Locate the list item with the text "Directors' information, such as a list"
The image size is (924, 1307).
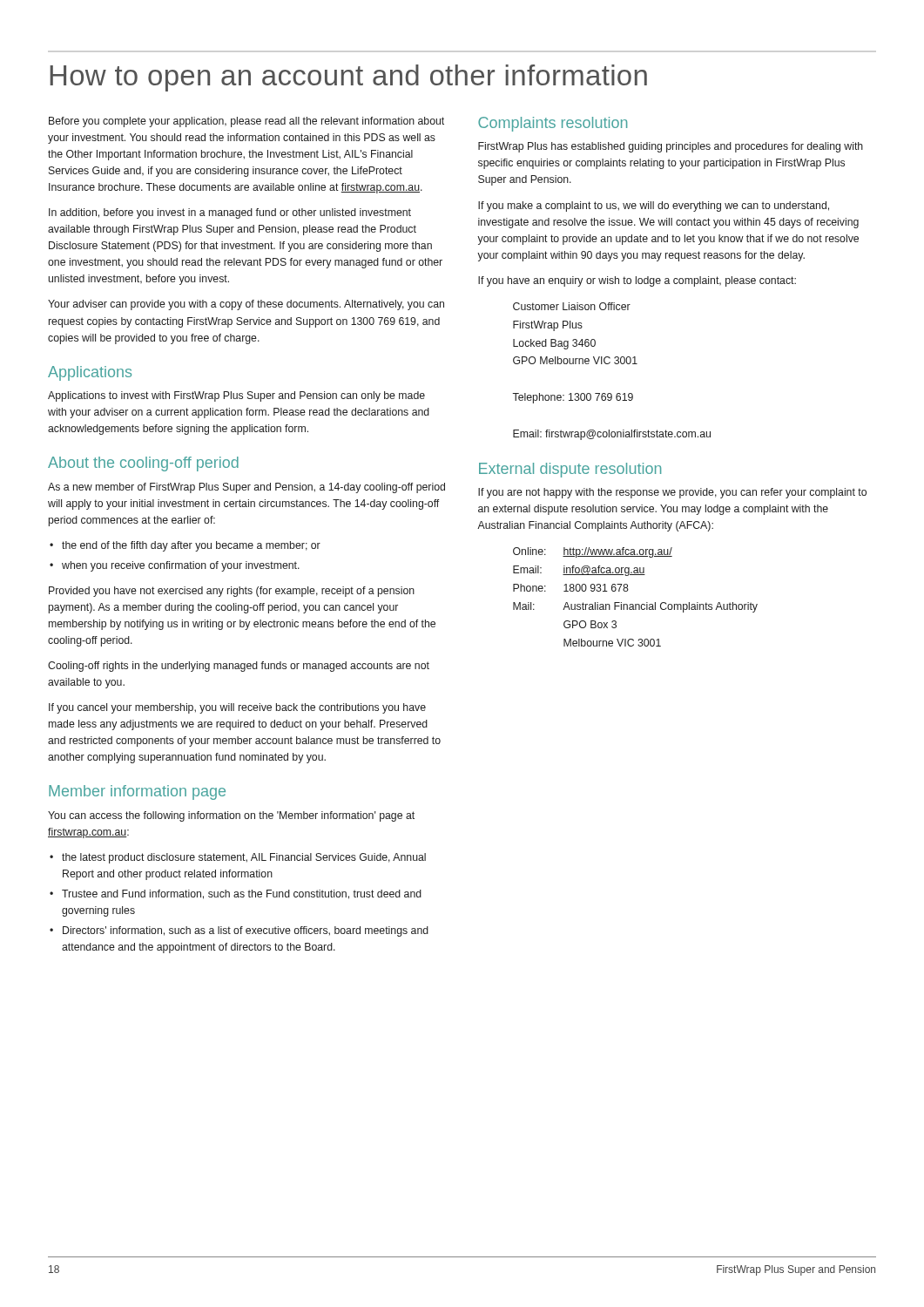point(245,939)
